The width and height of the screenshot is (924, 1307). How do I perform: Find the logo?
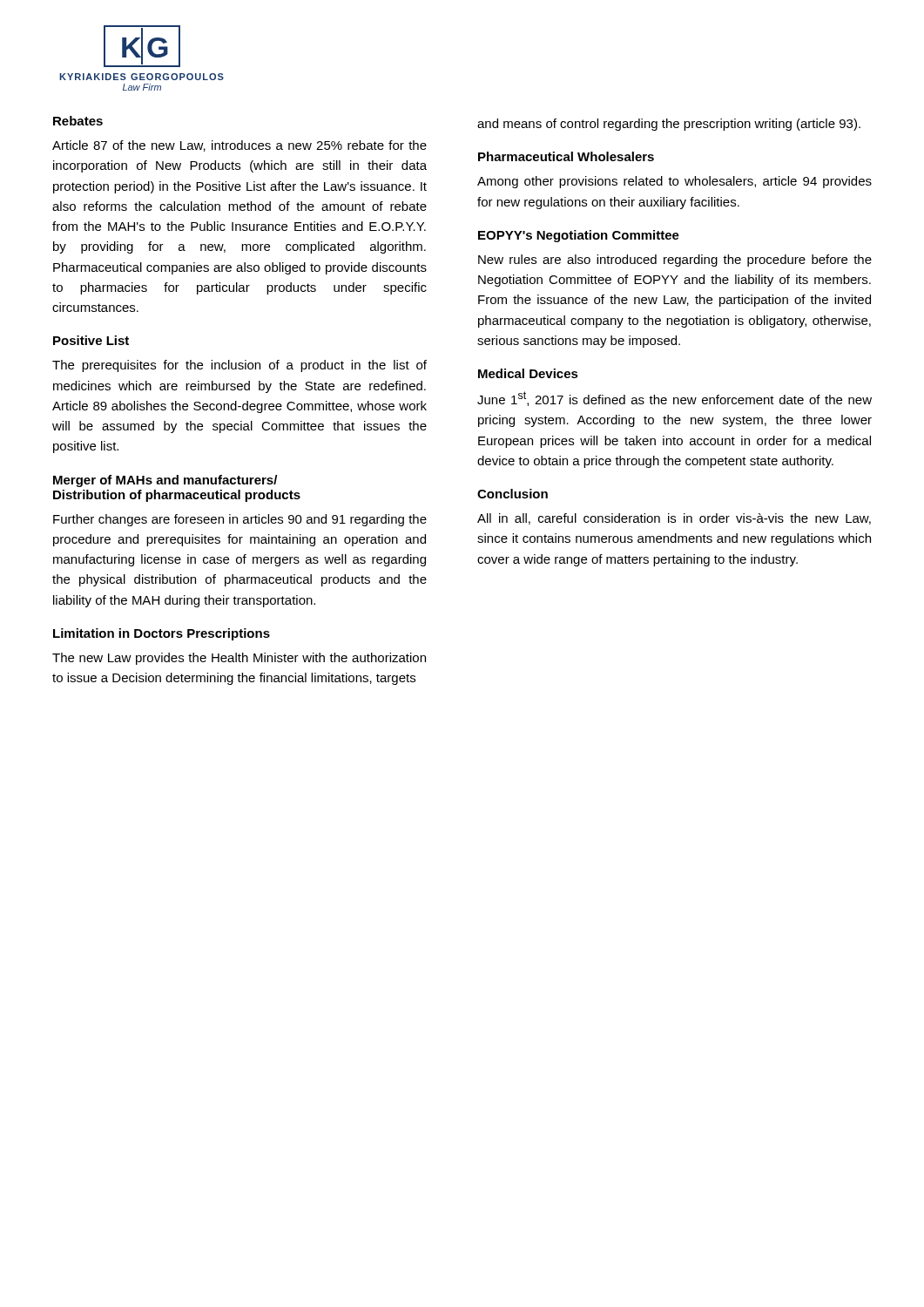click(x=142, y=58)
